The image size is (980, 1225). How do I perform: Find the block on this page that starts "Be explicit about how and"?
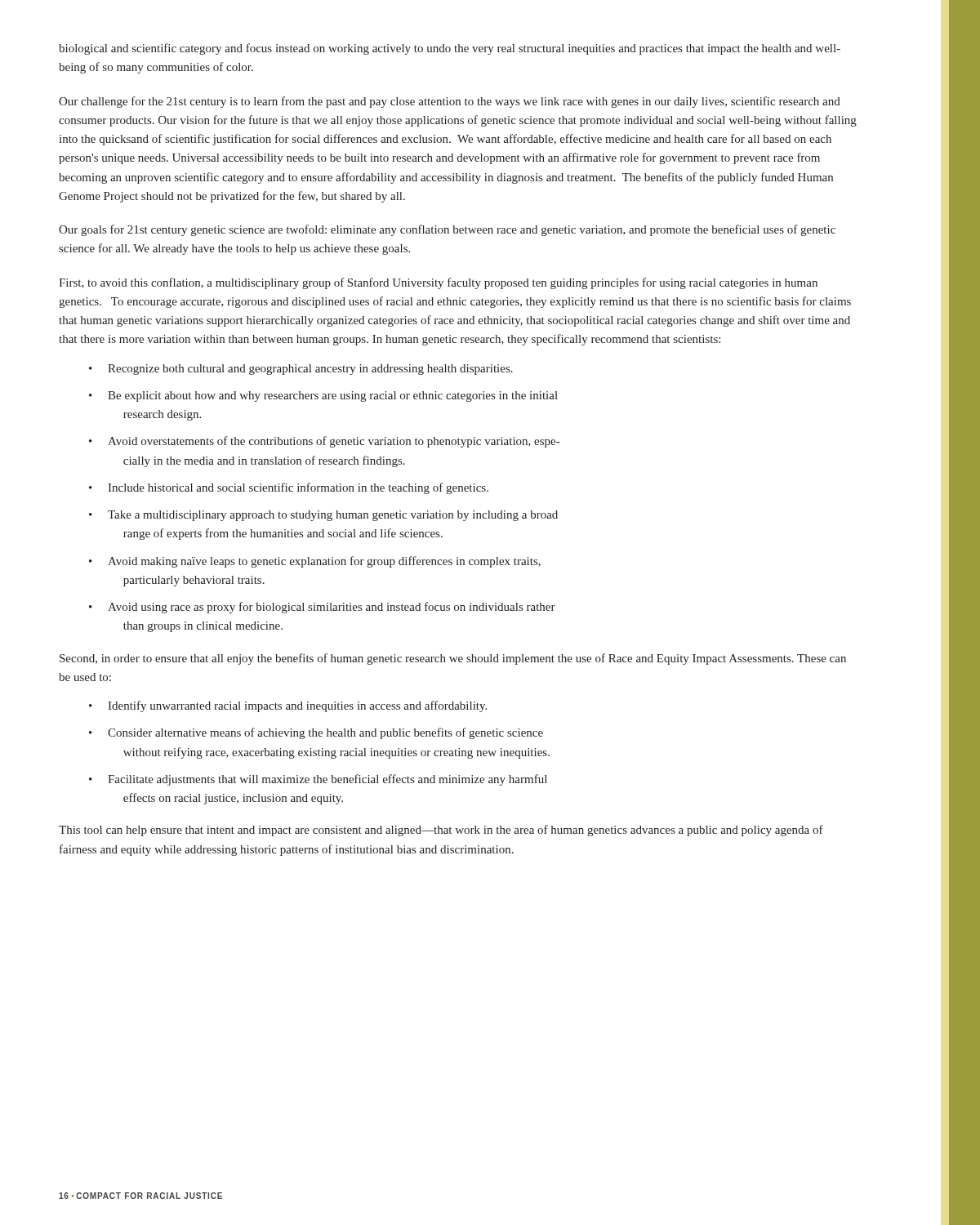pos(333,405)
